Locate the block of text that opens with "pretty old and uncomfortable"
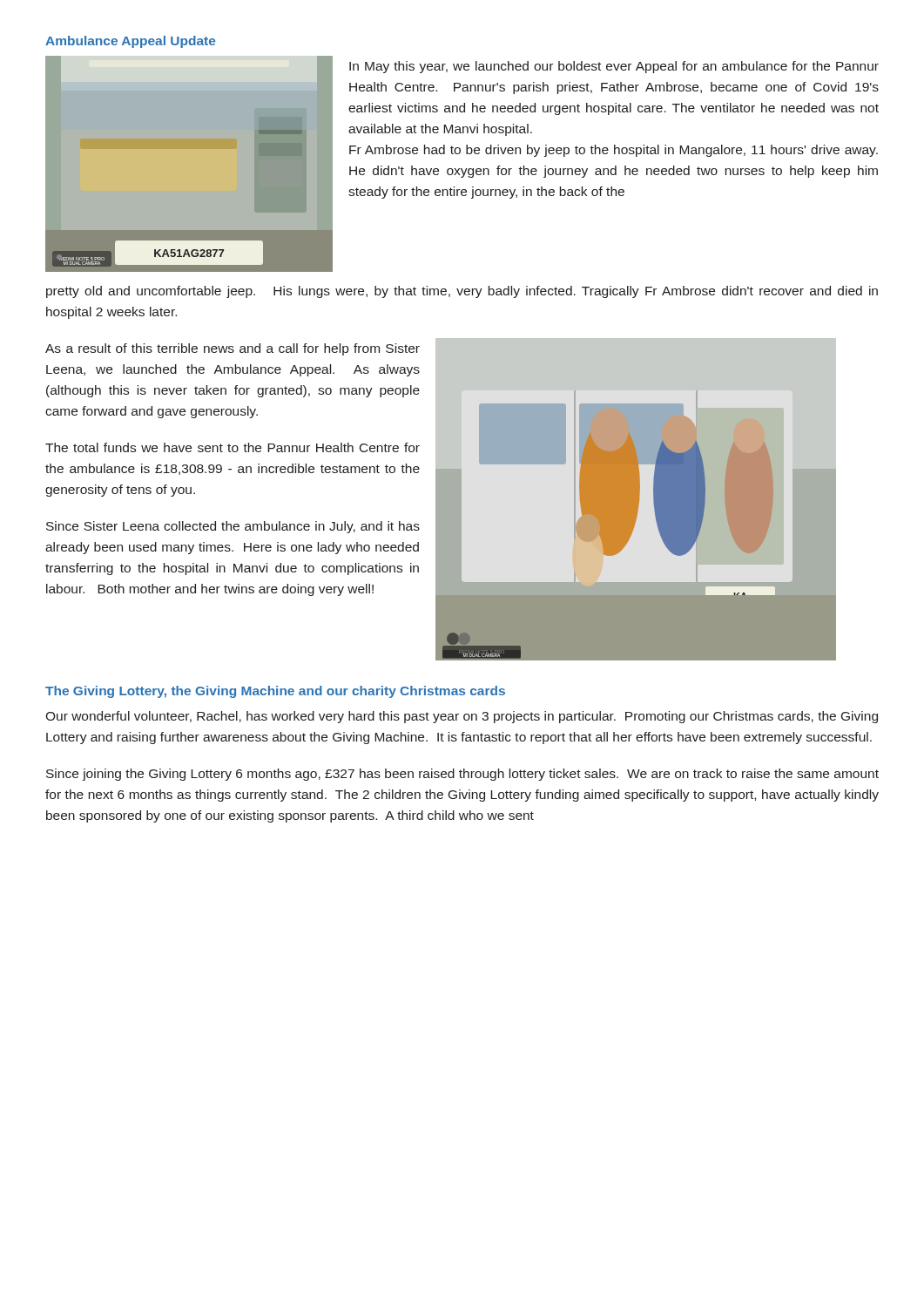The image size is (924, 1307). [462, 301]
